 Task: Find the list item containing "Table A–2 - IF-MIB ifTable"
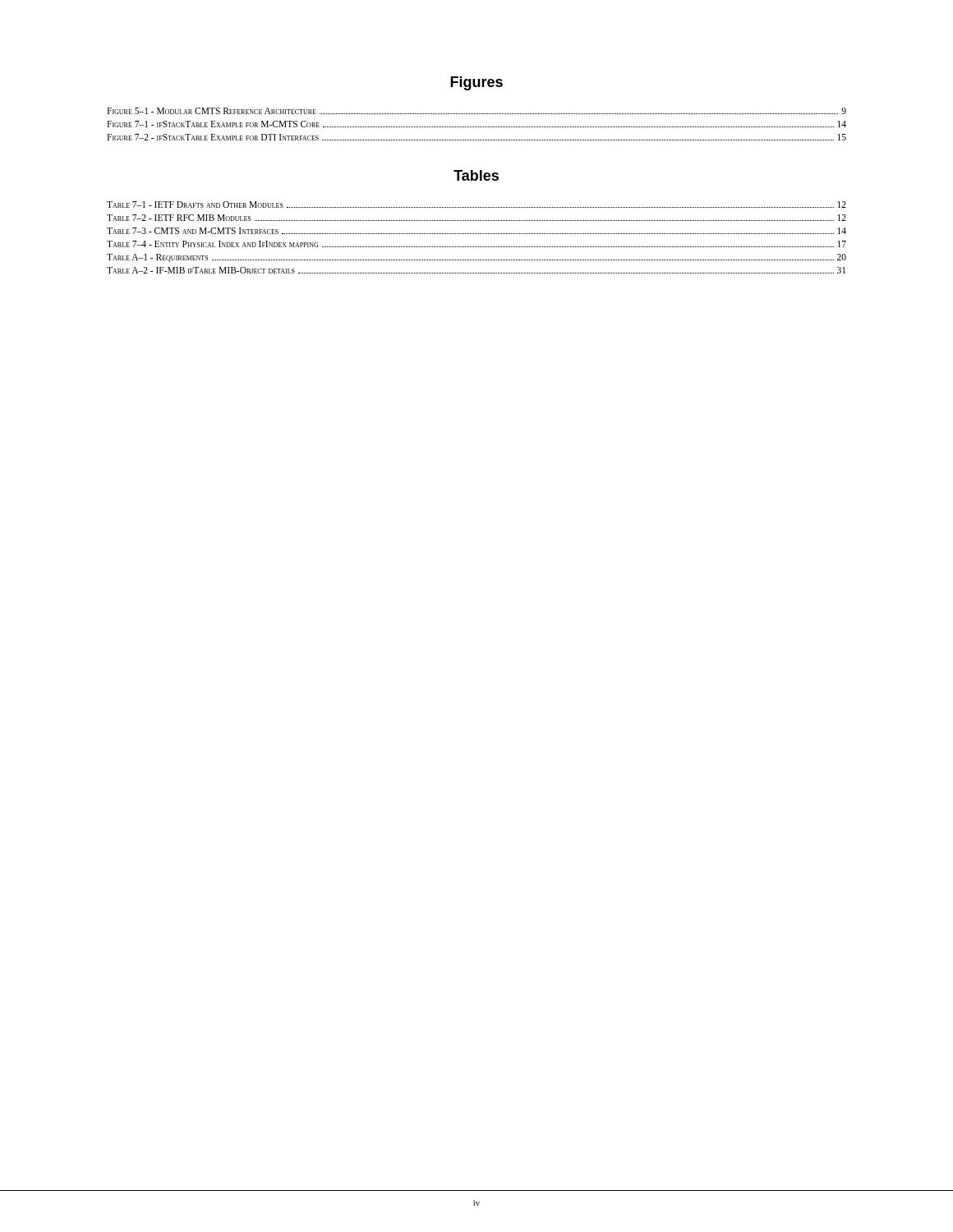click(x=476, y=271)
